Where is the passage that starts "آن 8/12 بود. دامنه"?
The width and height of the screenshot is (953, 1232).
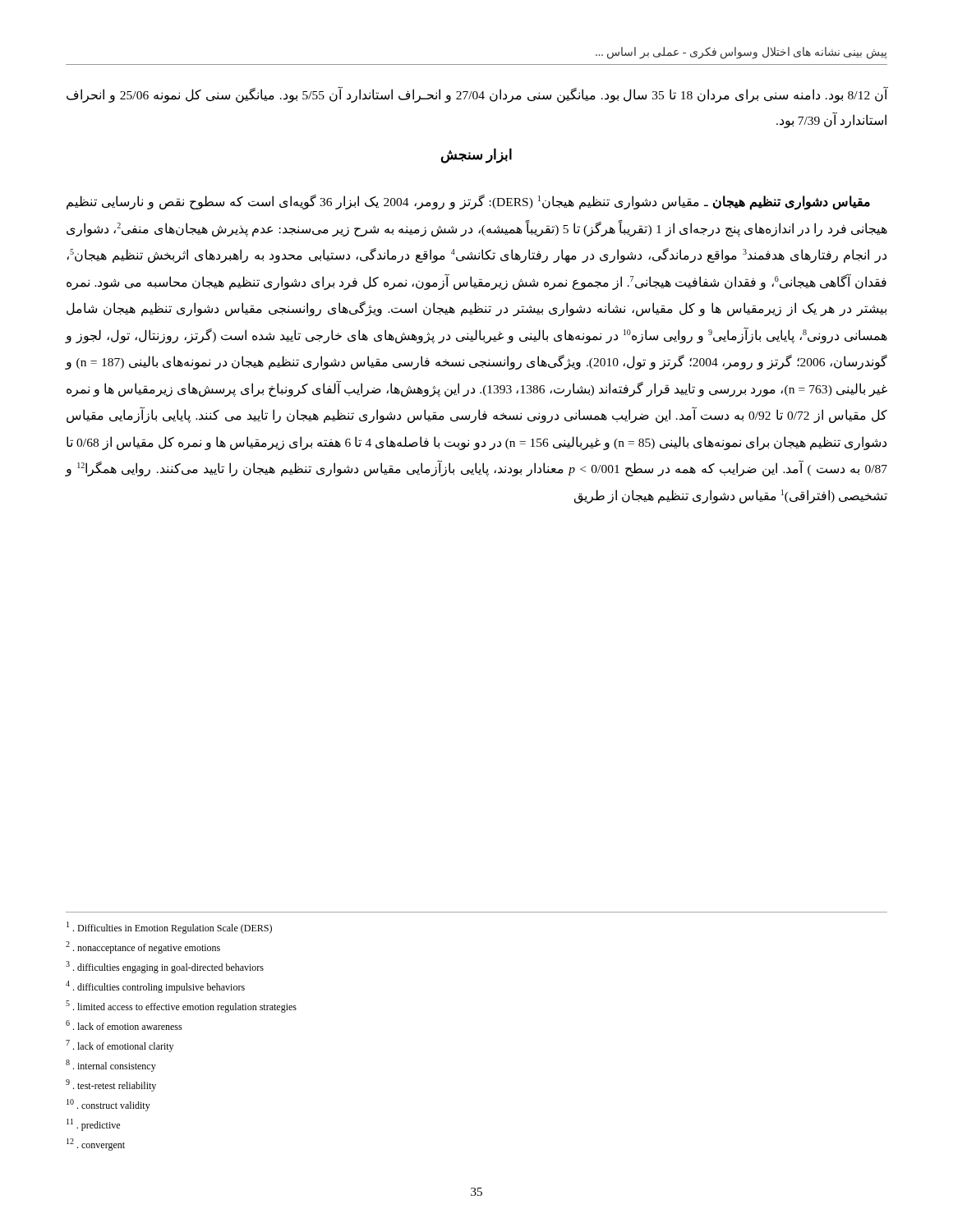[477, 95]
